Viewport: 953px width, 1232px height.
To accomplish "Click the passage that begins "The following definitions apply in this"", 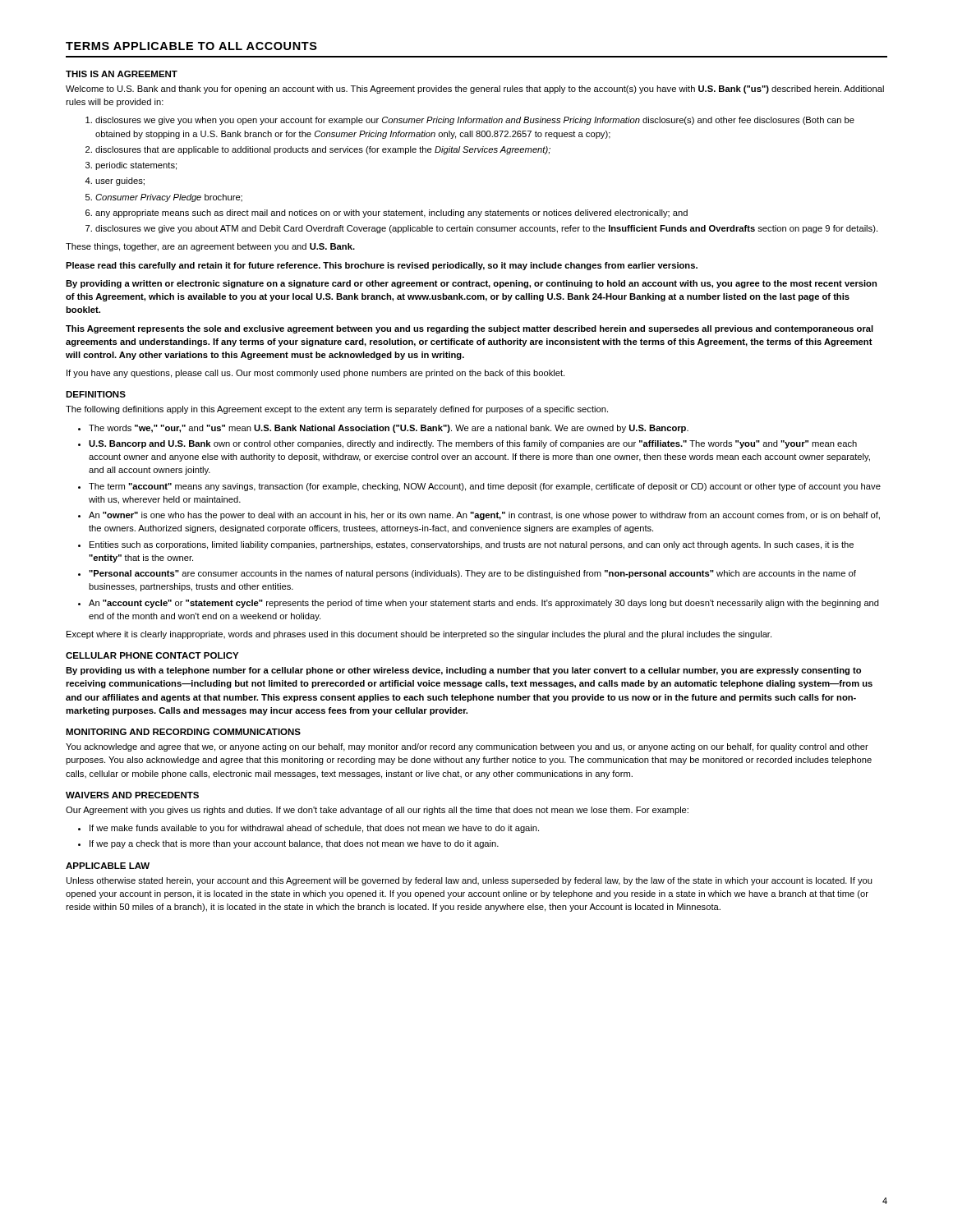I will [476, 410].
